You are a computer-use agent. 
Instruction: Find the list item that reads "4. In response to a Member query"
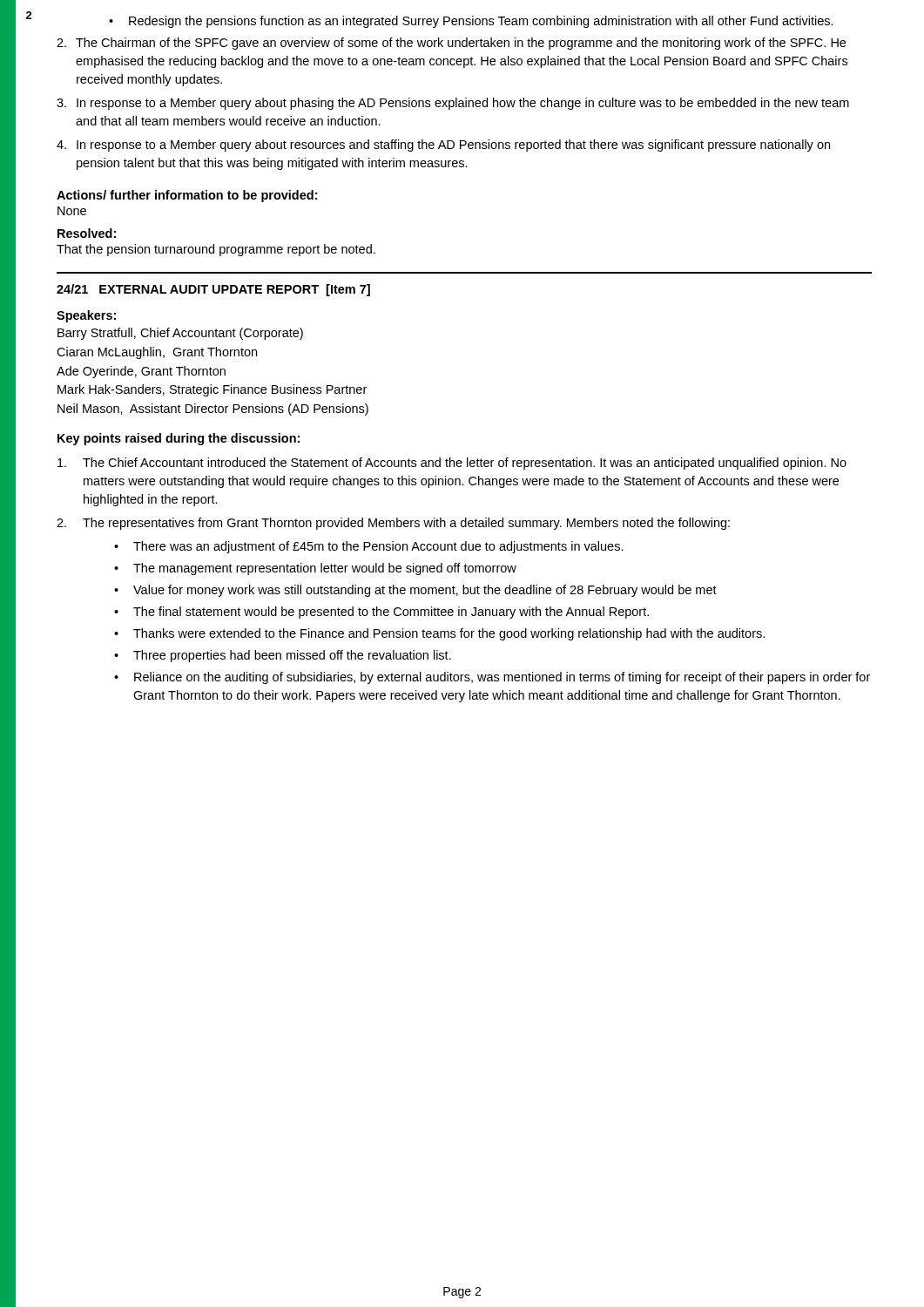(x=464, y=154)
